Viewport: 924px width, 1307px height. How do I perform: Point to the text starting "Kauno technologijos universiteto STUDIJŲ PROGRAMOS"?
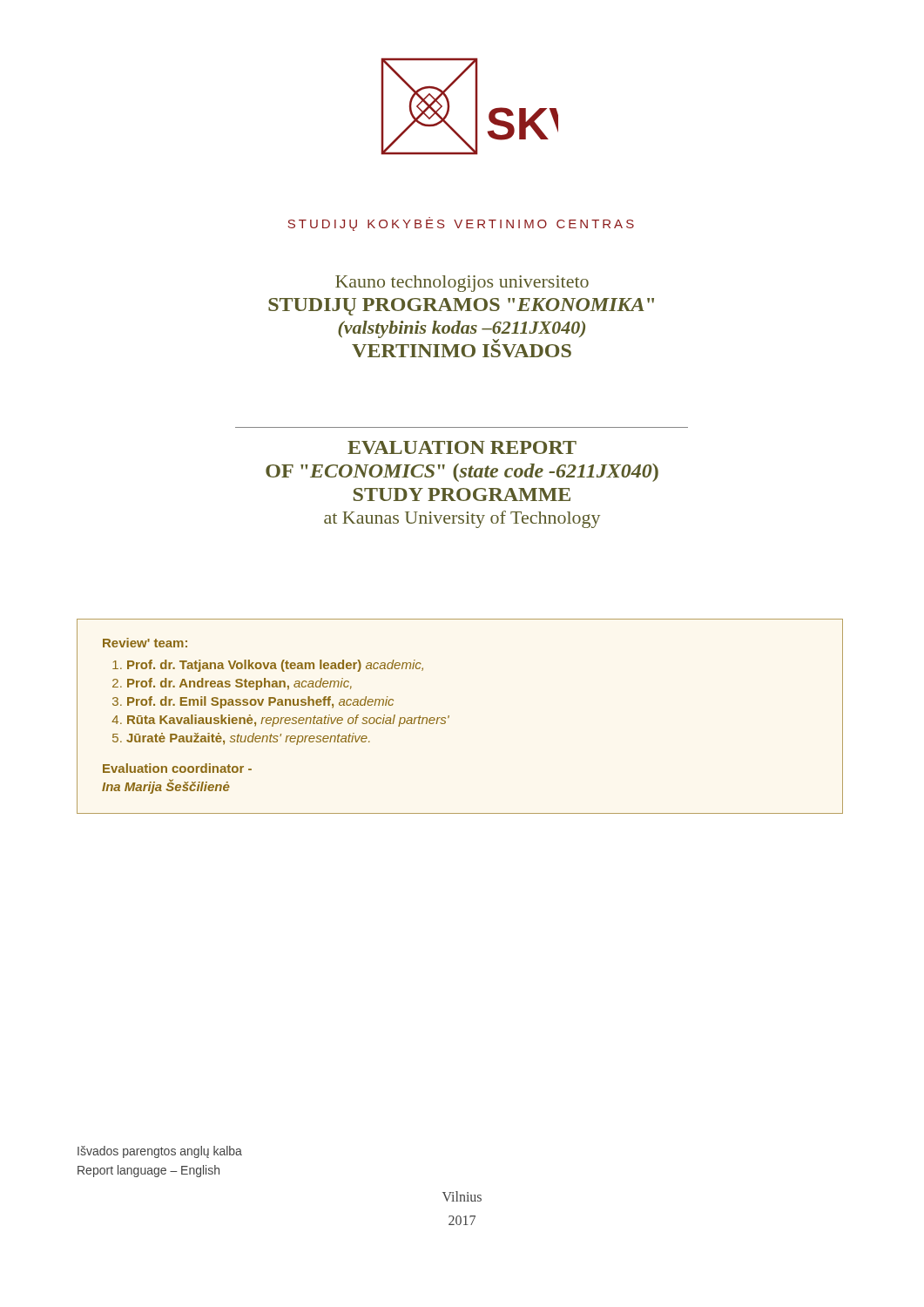click(x=462, y=316)
